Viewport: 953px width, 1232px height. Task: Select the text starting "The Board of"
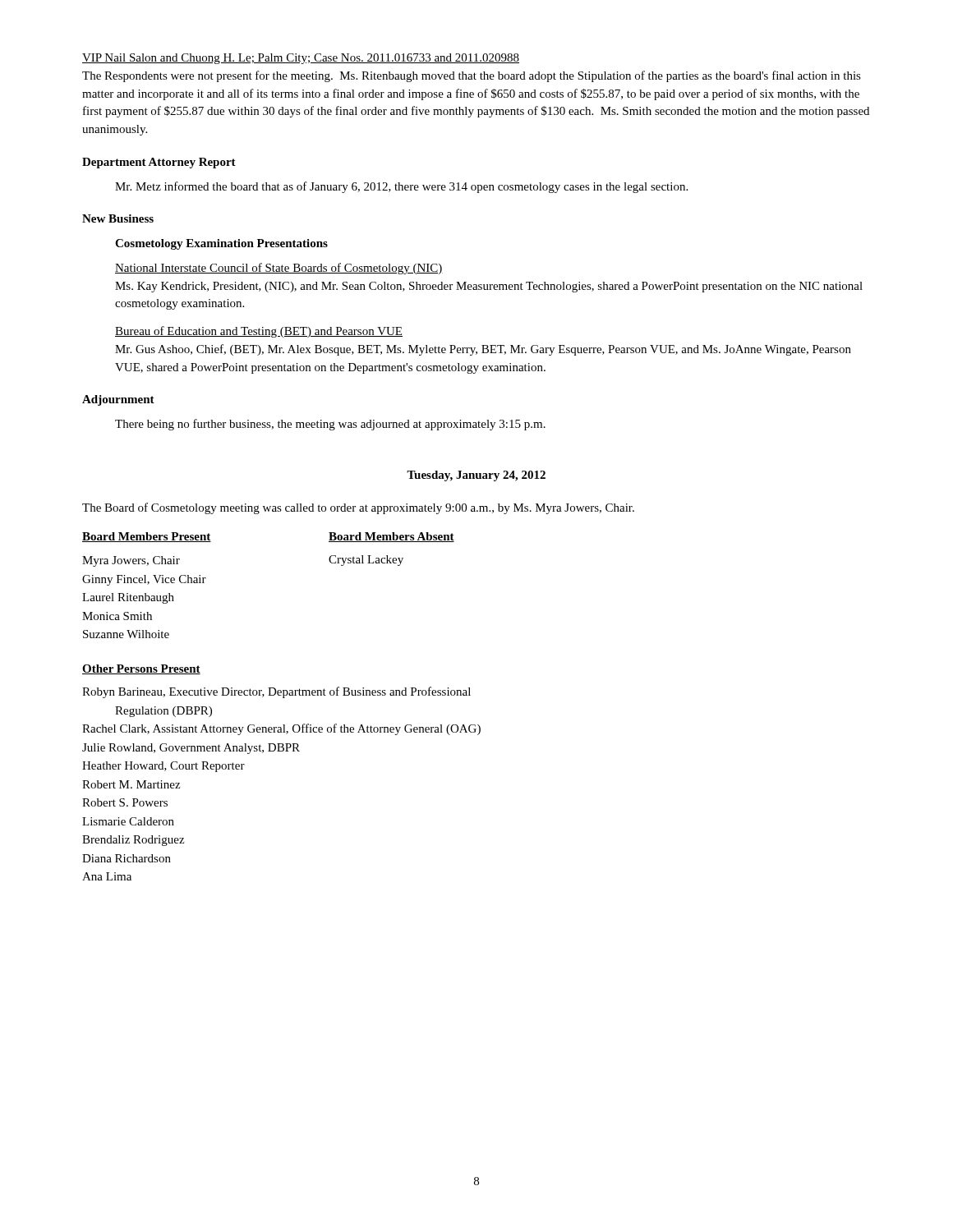[x=359, y=507]
